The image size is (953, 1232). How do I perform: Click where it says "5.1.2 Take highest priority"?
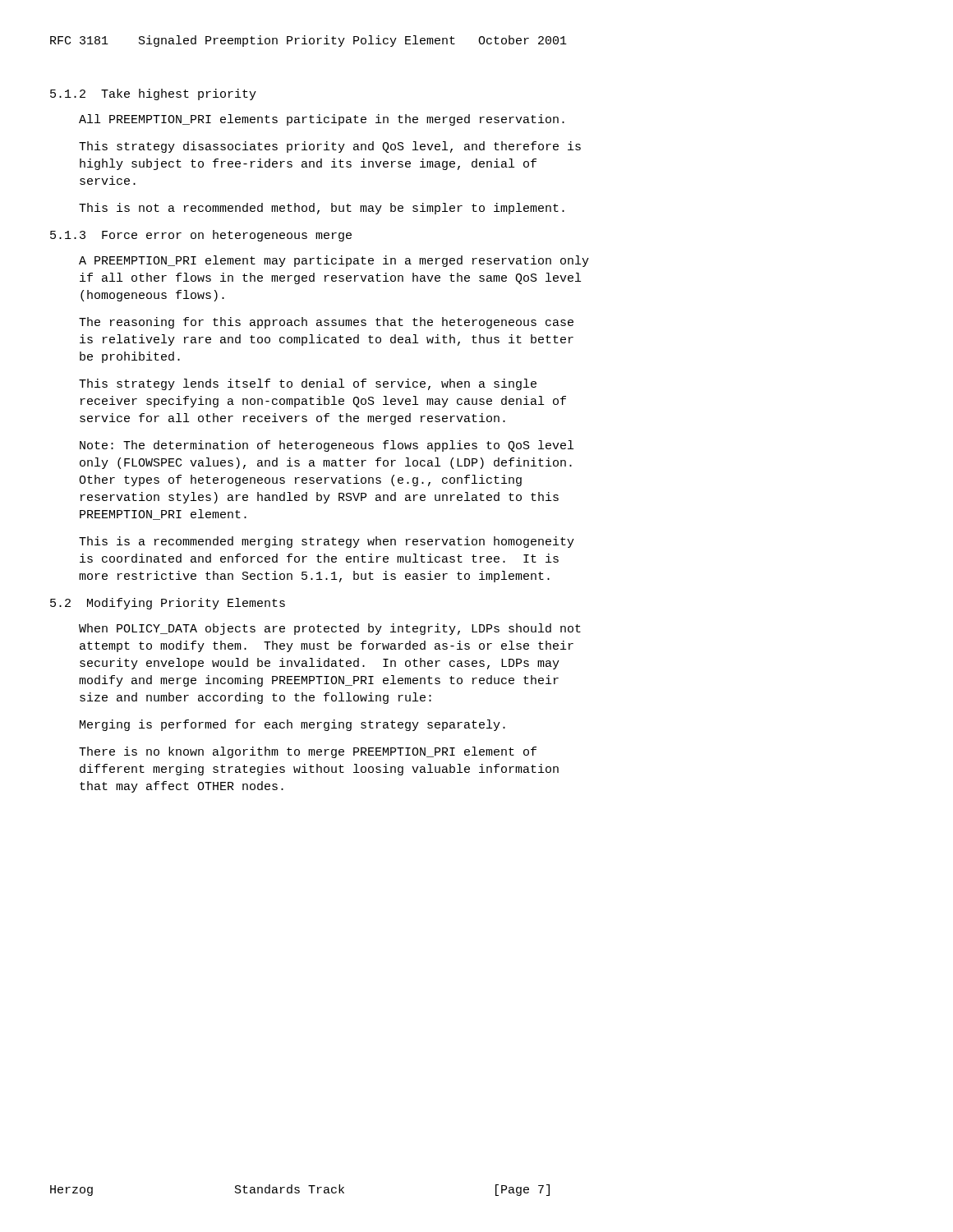pyautogui.click(x=153, y=94)
